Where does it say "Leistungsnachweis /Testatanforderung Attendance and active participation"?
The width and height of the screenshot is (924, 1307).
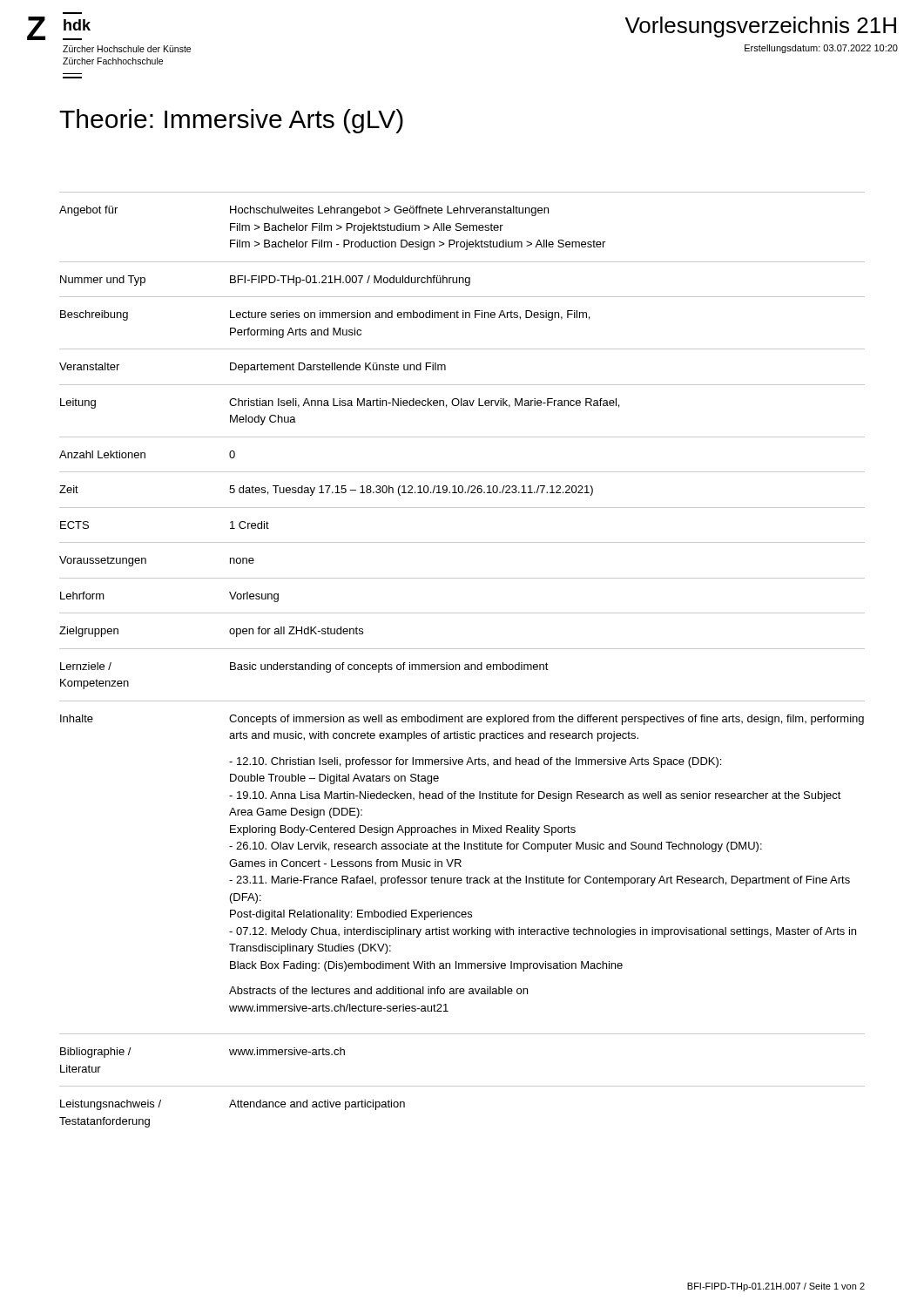pyautogui.click(x=233, y=1105)
